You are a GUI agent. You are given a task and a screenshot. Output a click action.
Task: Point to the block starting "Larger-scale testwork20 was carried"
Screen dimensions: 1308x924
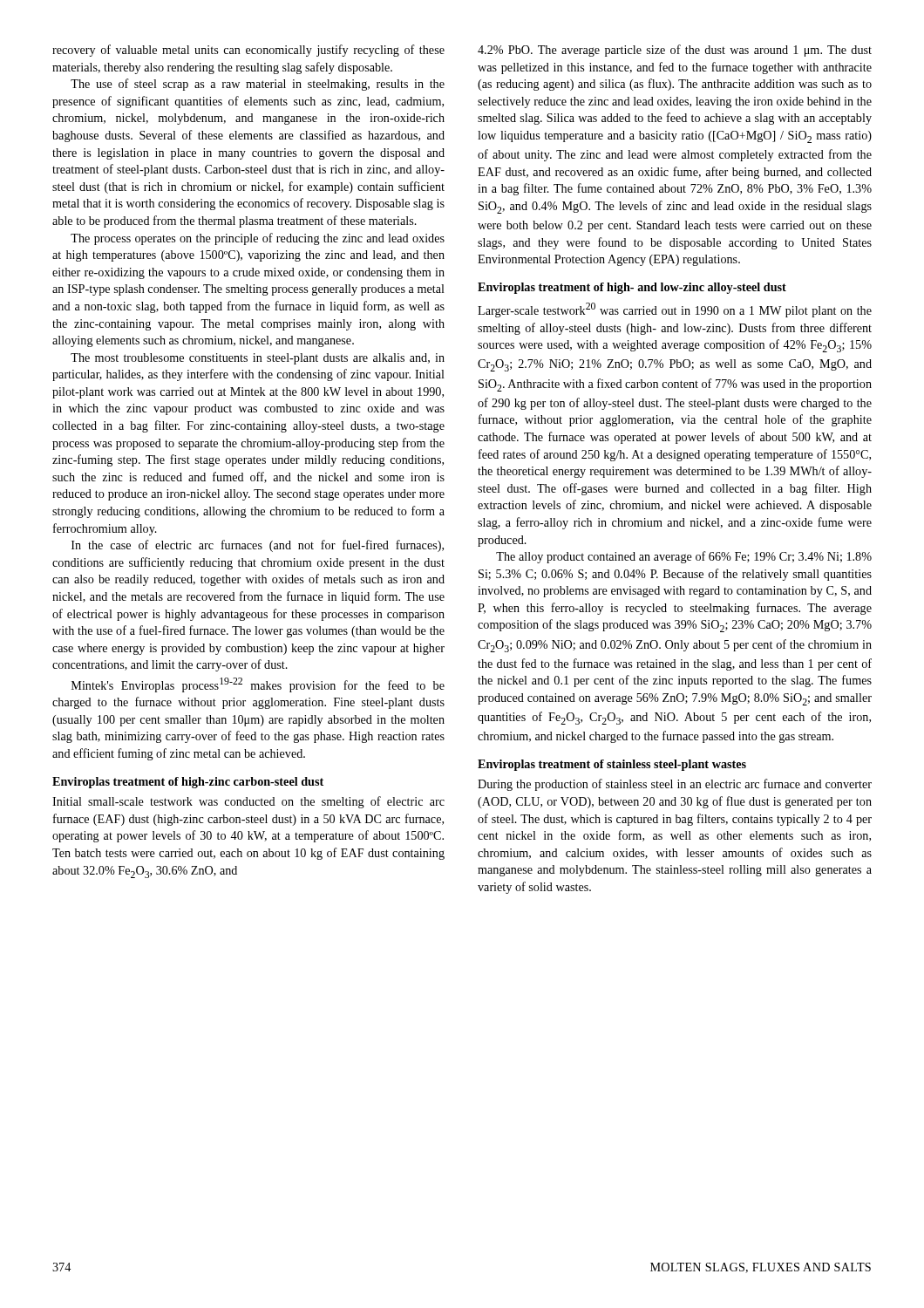[675, 522]
